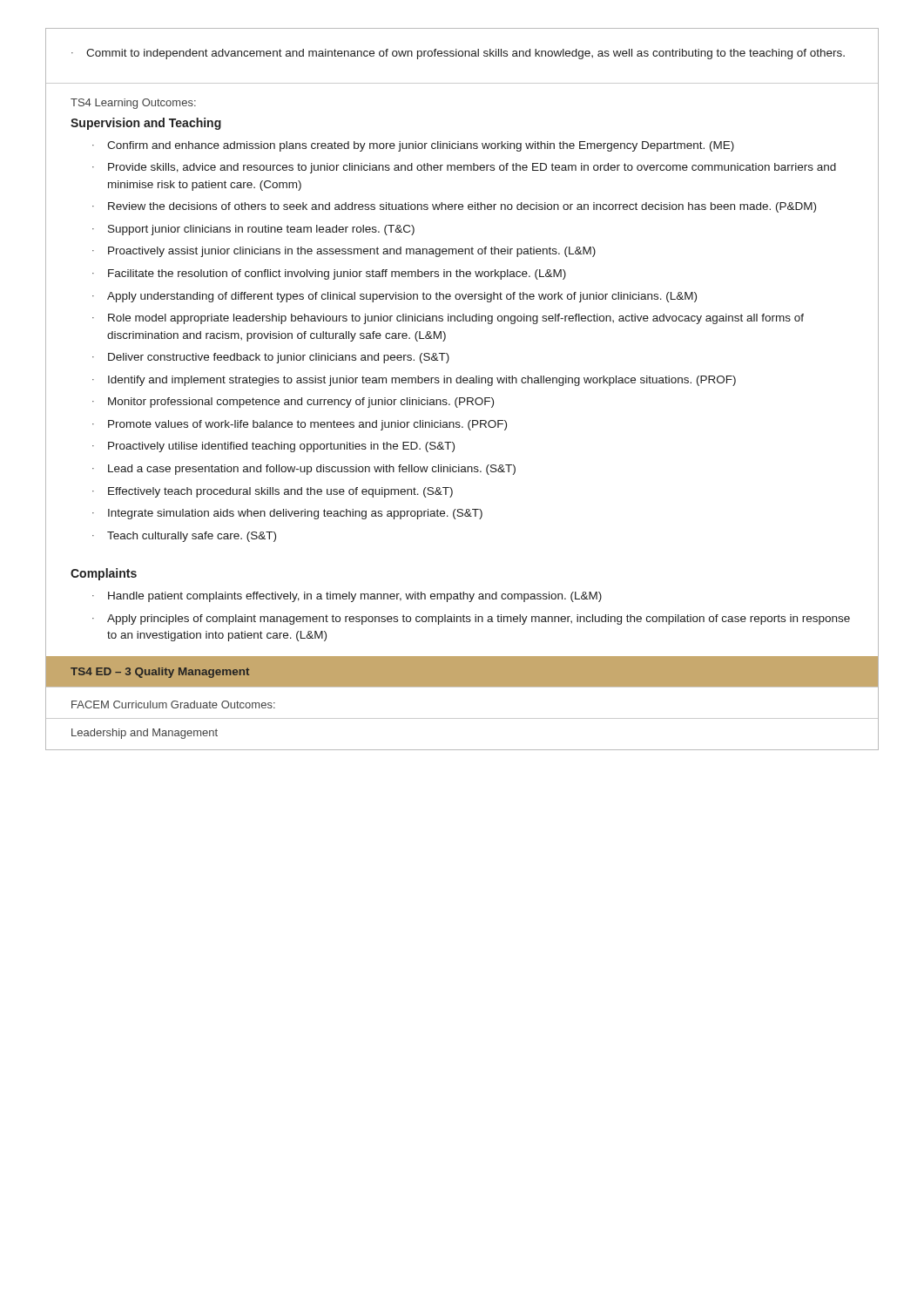This screenshot has width=924, height=1307.
Task: Locate the passage starting "· Promote values of work-life balance to mentees"
Action: point(300,424)
